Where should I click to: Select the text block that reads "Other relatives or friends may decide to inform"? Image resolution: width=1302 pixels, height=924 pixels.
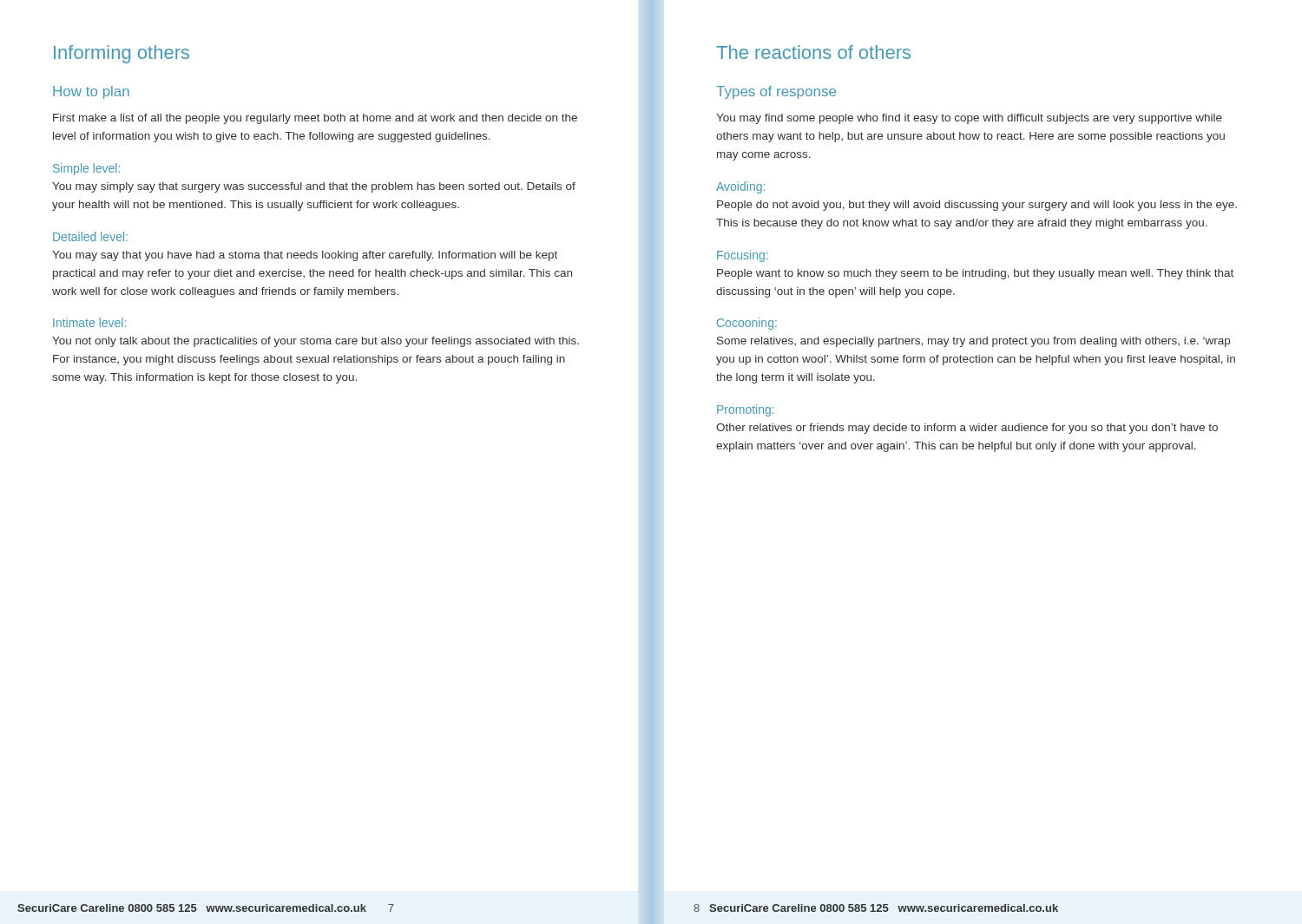pos(967,437)
